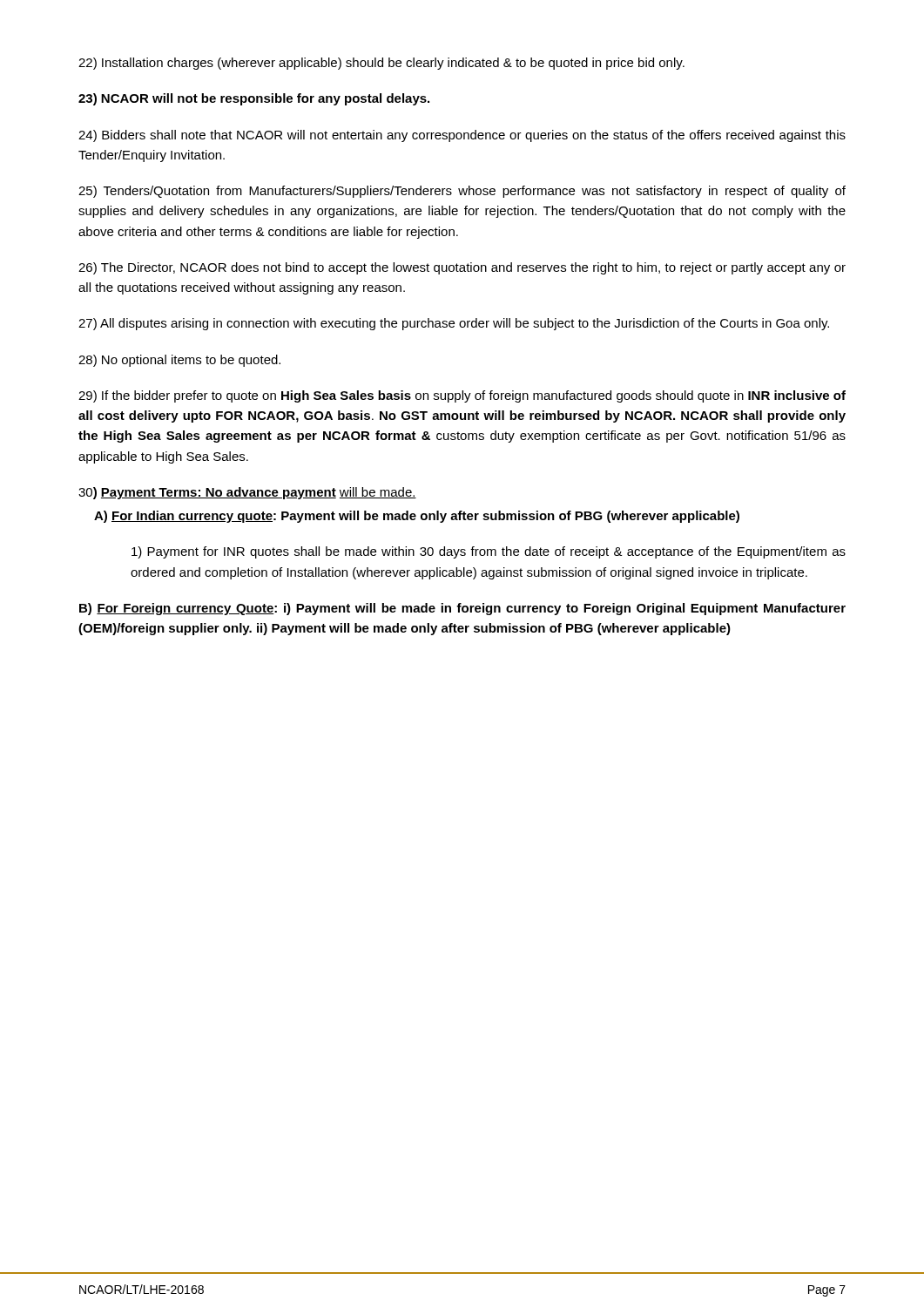Point to the passage starting "B) For Foreign currency Quote: i)"

point(462,618)
